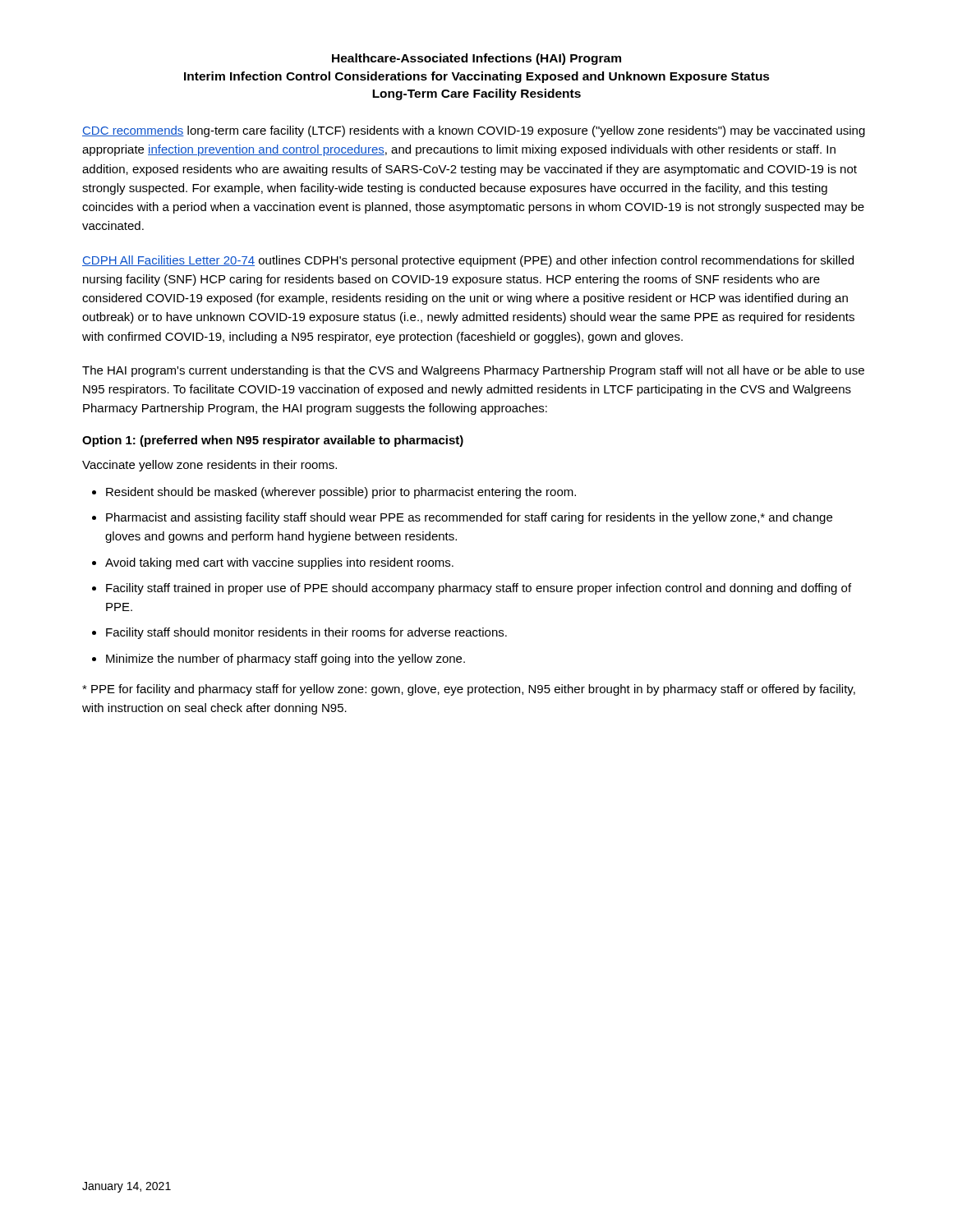953x1232 pixels.
Task: Find the title that says "Healthcare-Associated Infections (HAI) Program Interim Infection"
Action: tap(476, 76)
